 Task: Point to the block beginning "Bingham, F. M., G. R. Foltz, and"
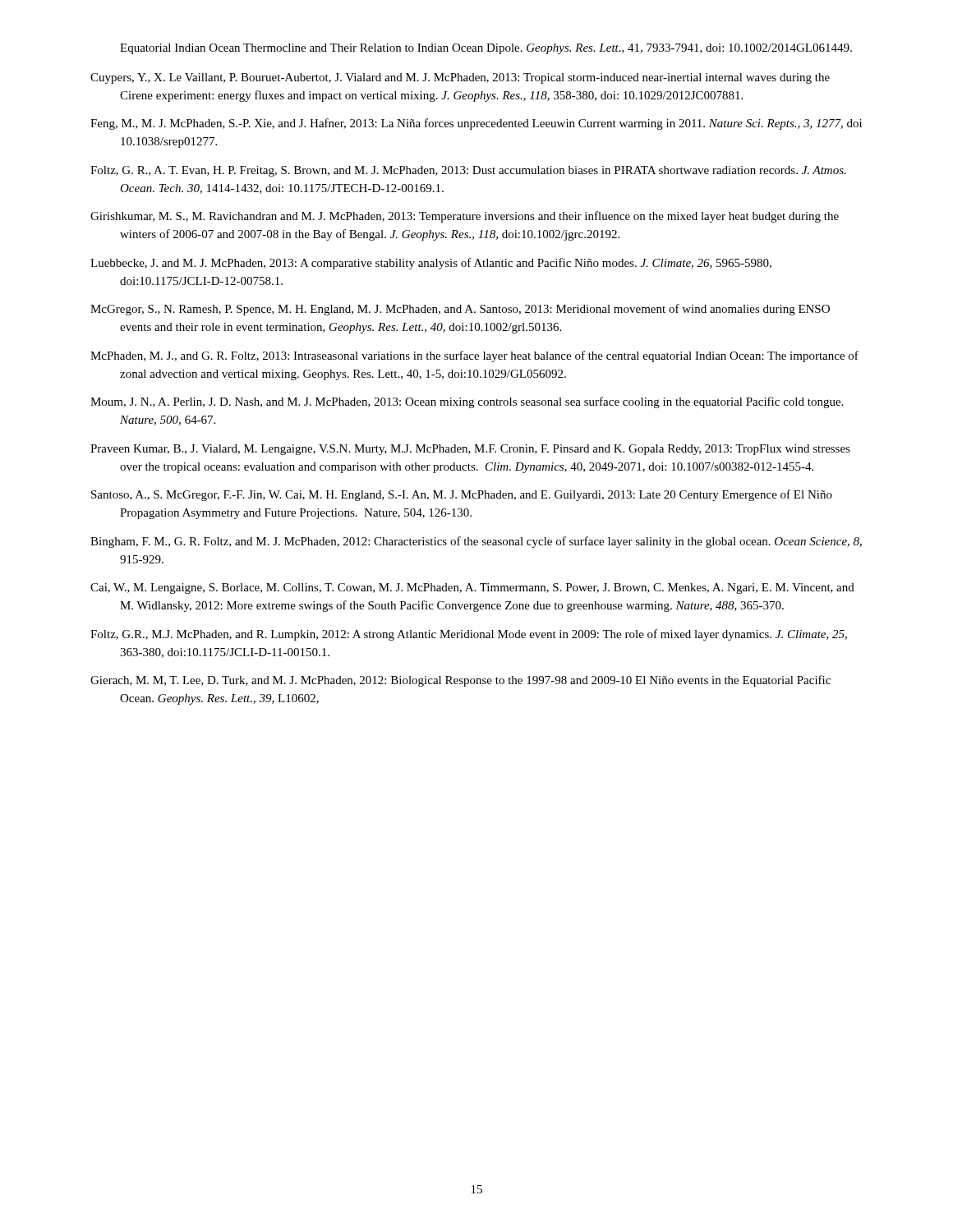(x=476, y=550)
